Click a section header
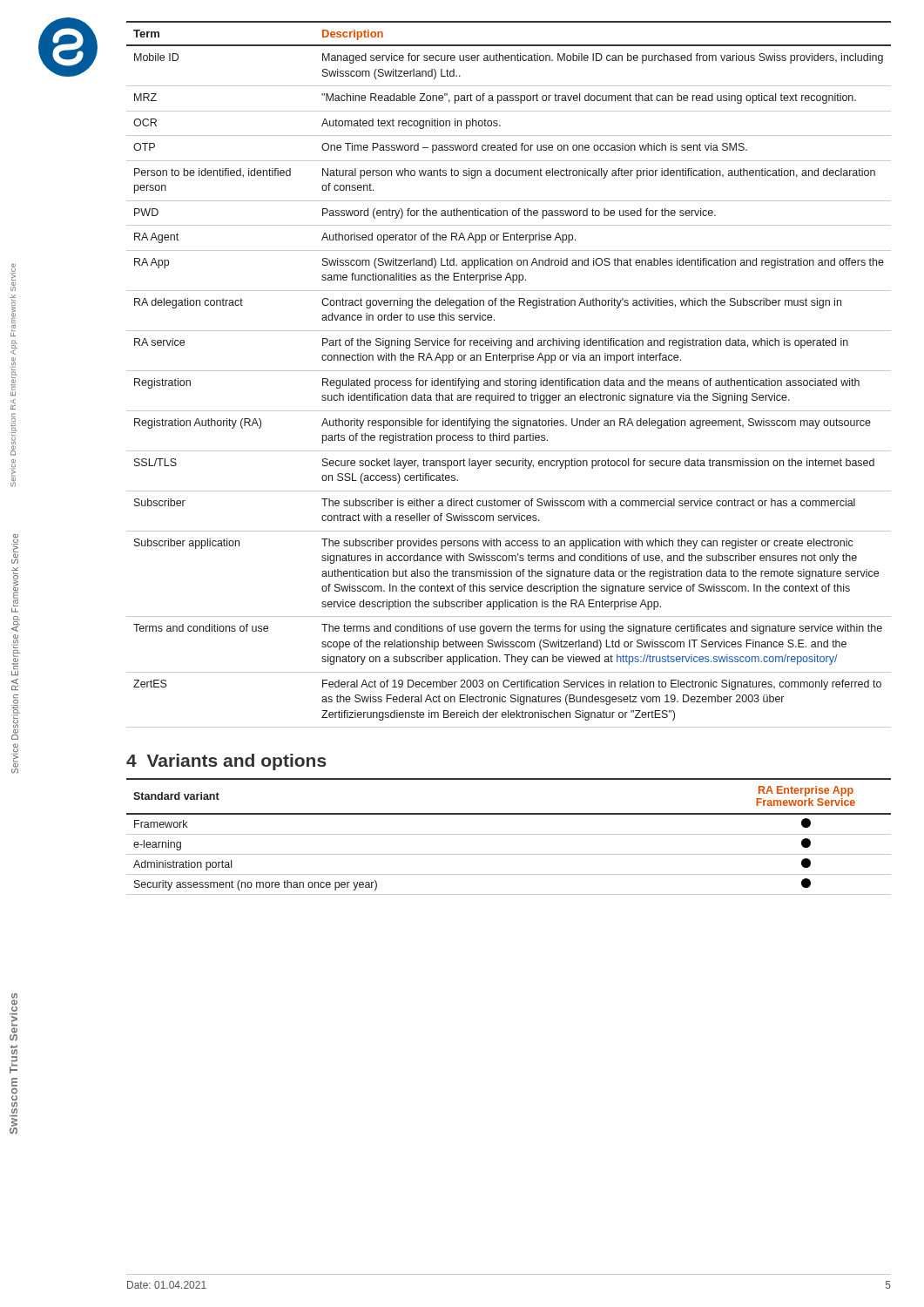Image resolution: width=924 pixels, height=1307 pixels. [226, 760]
